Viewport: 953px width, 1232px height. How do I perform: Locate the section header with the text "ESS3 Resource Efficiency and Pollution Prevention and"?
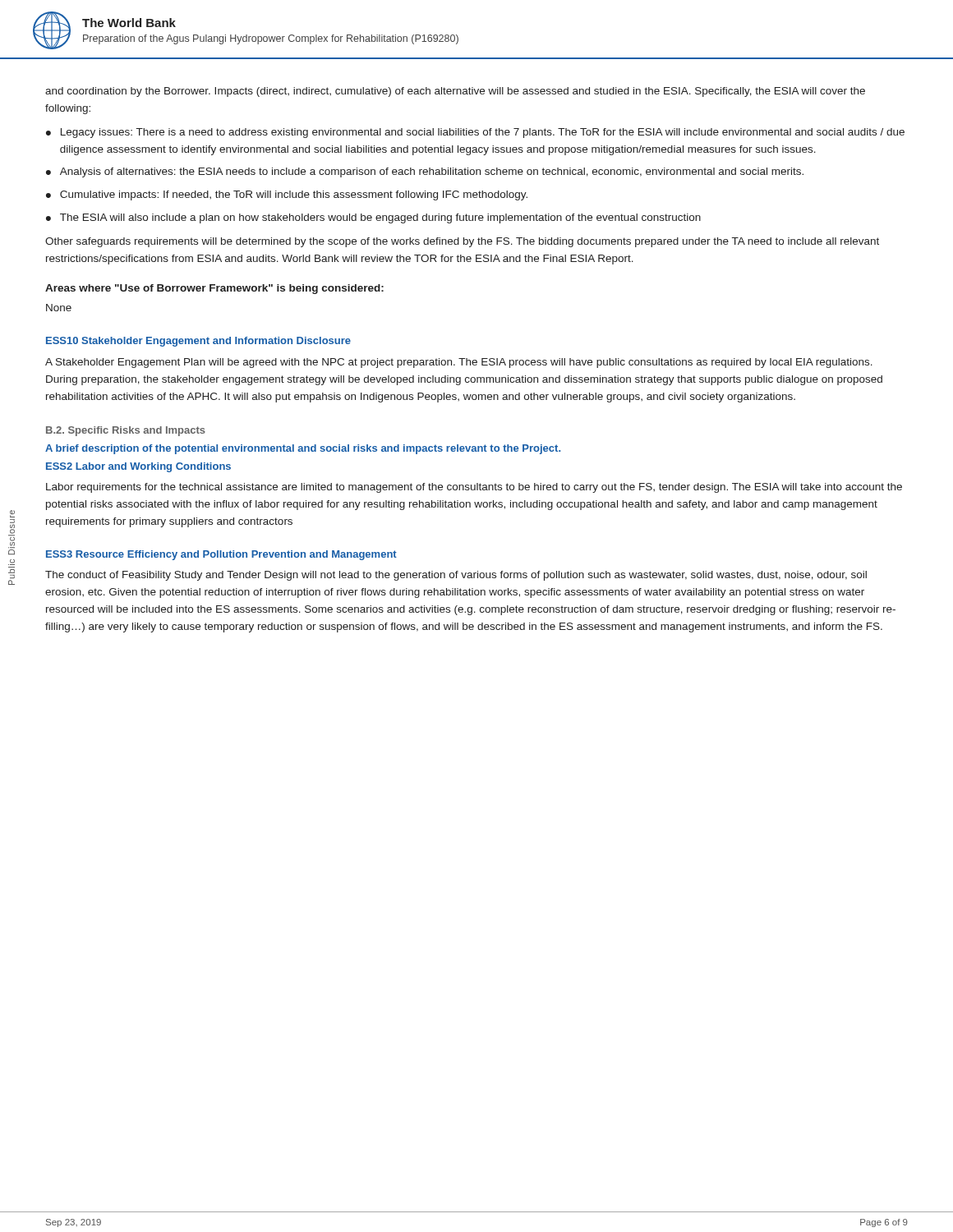[x=221, y=554]
